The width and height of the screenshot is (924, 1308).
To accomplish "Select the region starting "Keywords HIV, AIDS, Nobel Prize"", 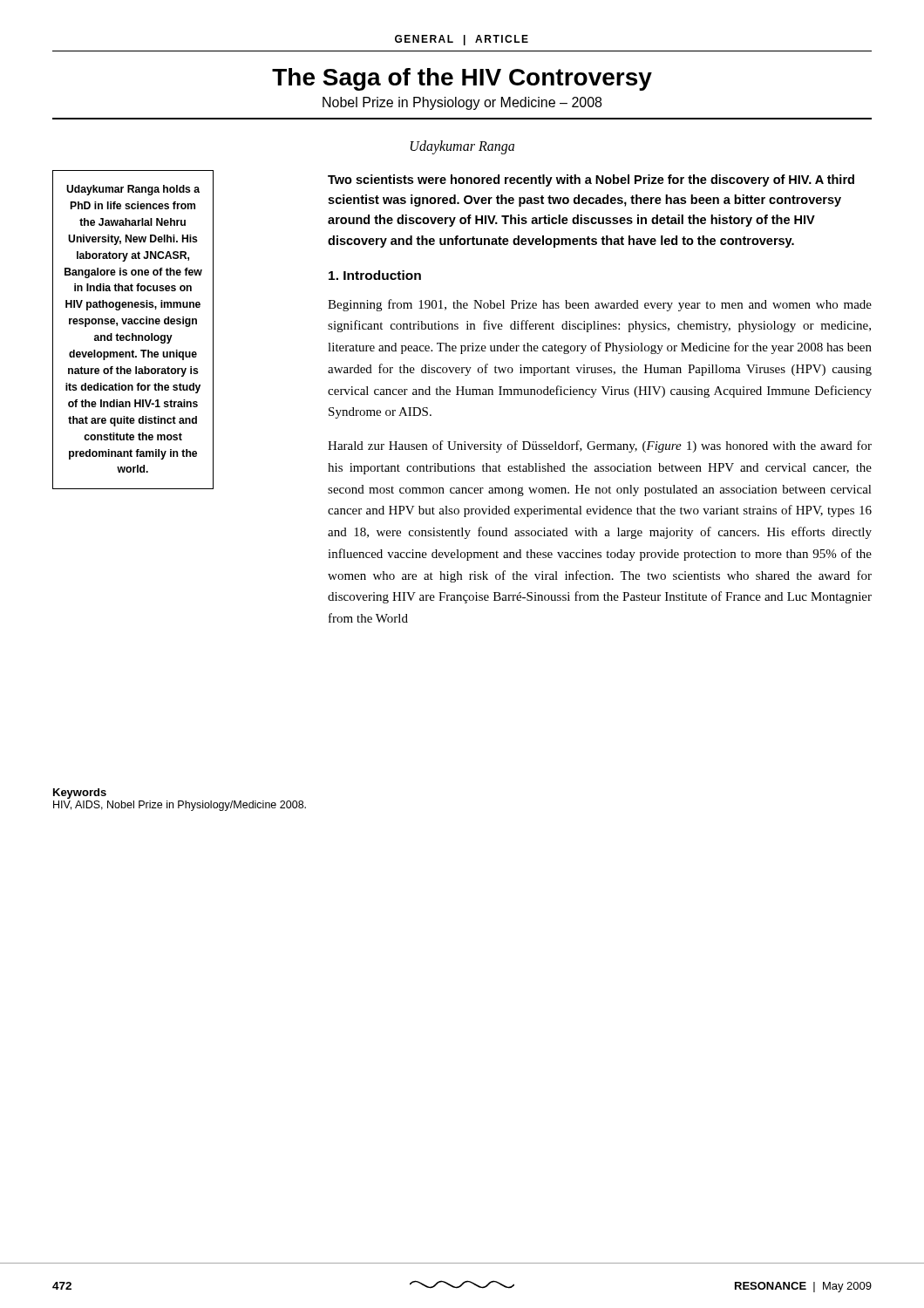I will click(x=180, y=799).
